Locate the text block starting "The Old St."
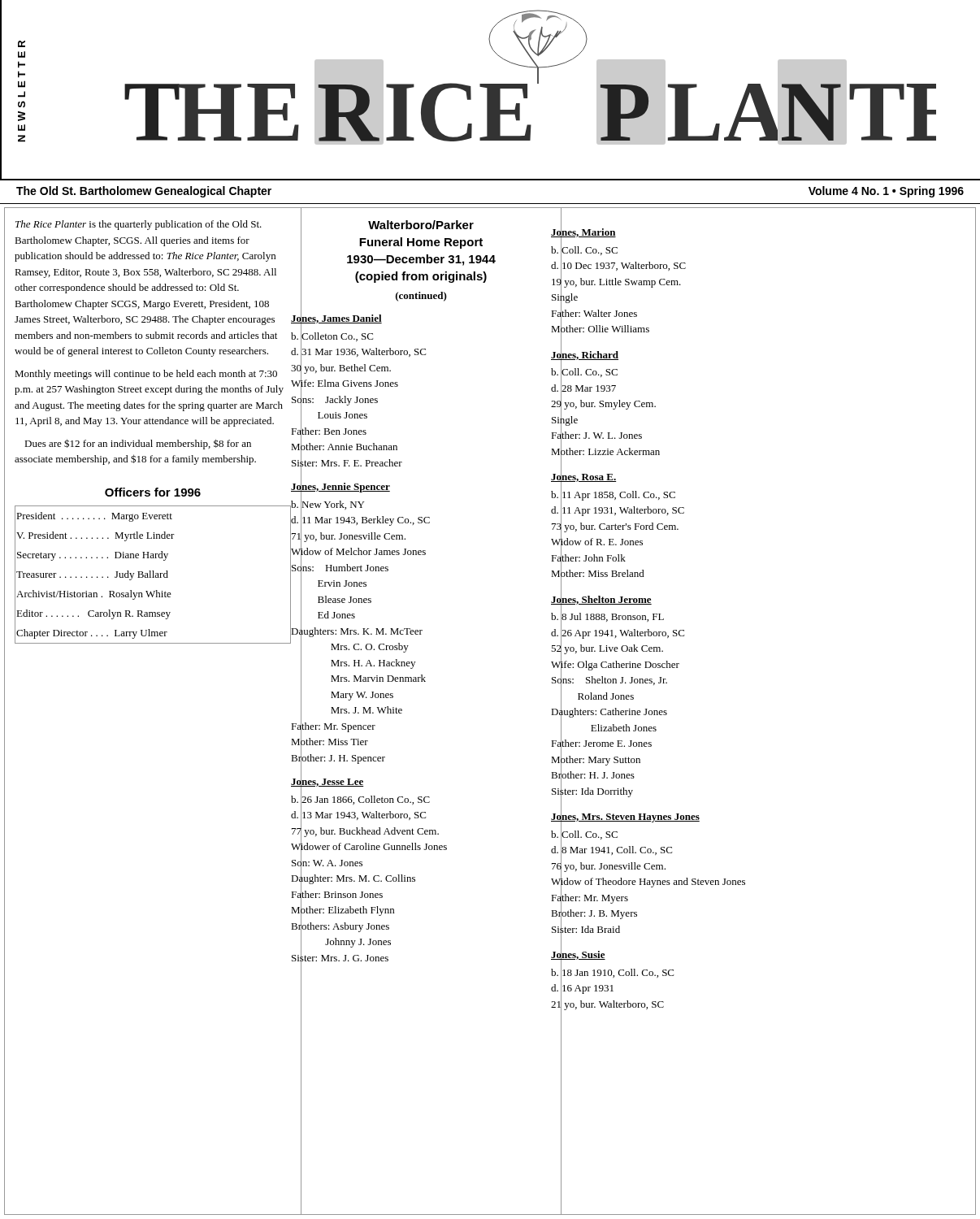Image resolution: width=980 pixels, height=1219 pixels. pyautogui.click(x=490, y=191)
